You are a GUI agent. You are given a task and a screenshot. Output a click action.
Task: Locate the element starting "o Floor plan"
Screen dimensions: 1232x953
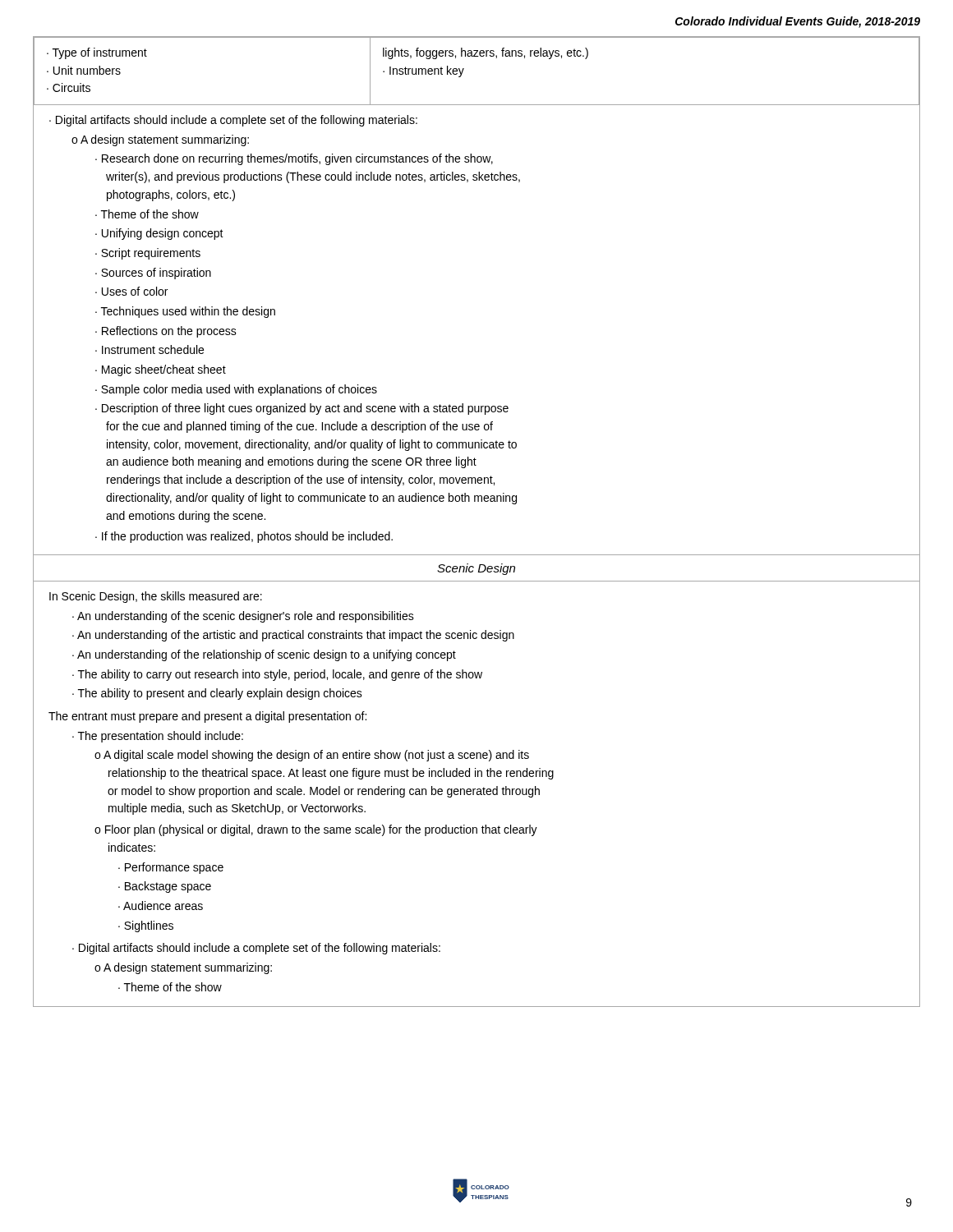tap(316, 839)
